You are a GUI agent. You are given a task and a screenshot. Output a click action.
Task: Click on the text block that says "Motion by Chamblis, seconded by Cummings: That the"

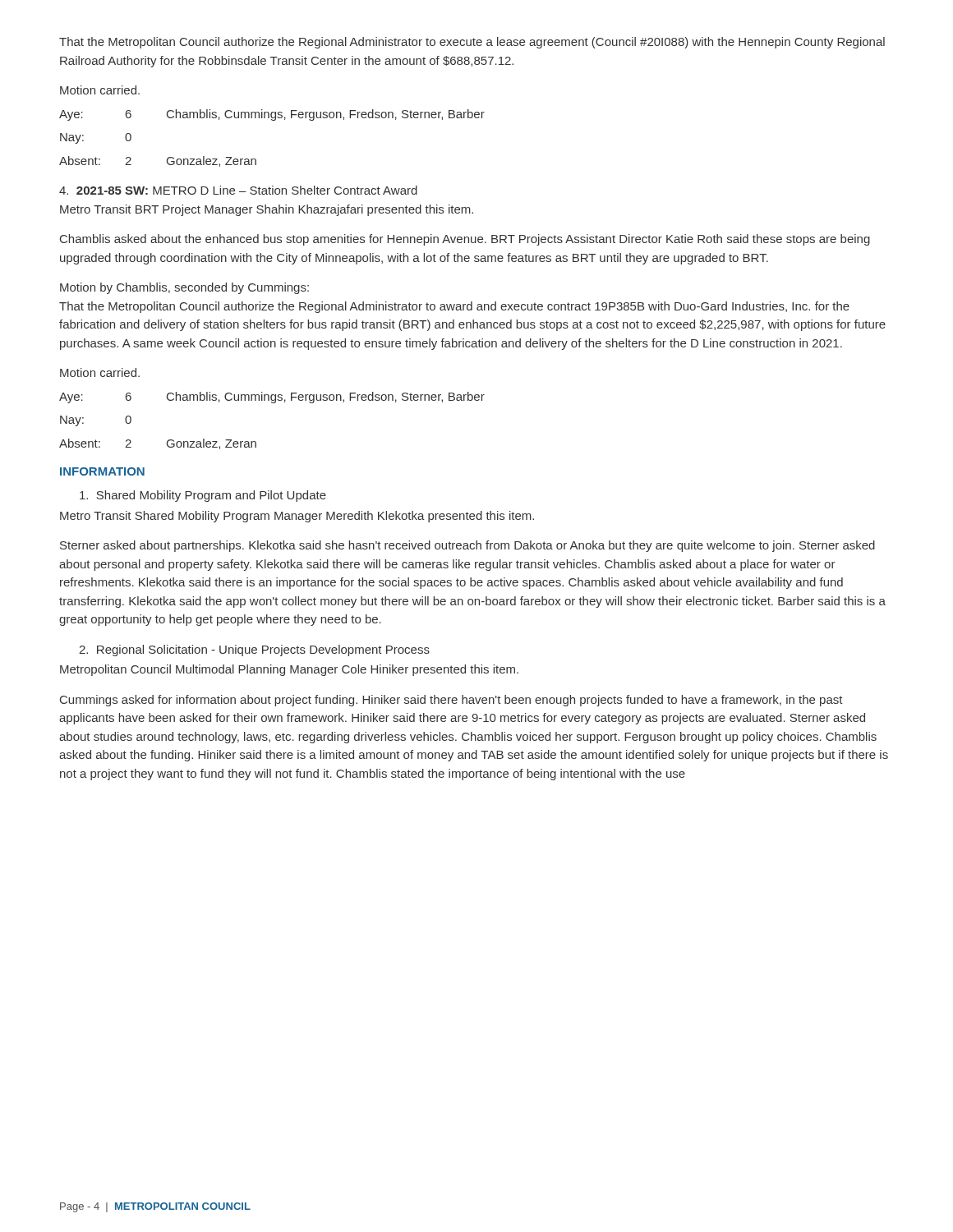[472, 315]
